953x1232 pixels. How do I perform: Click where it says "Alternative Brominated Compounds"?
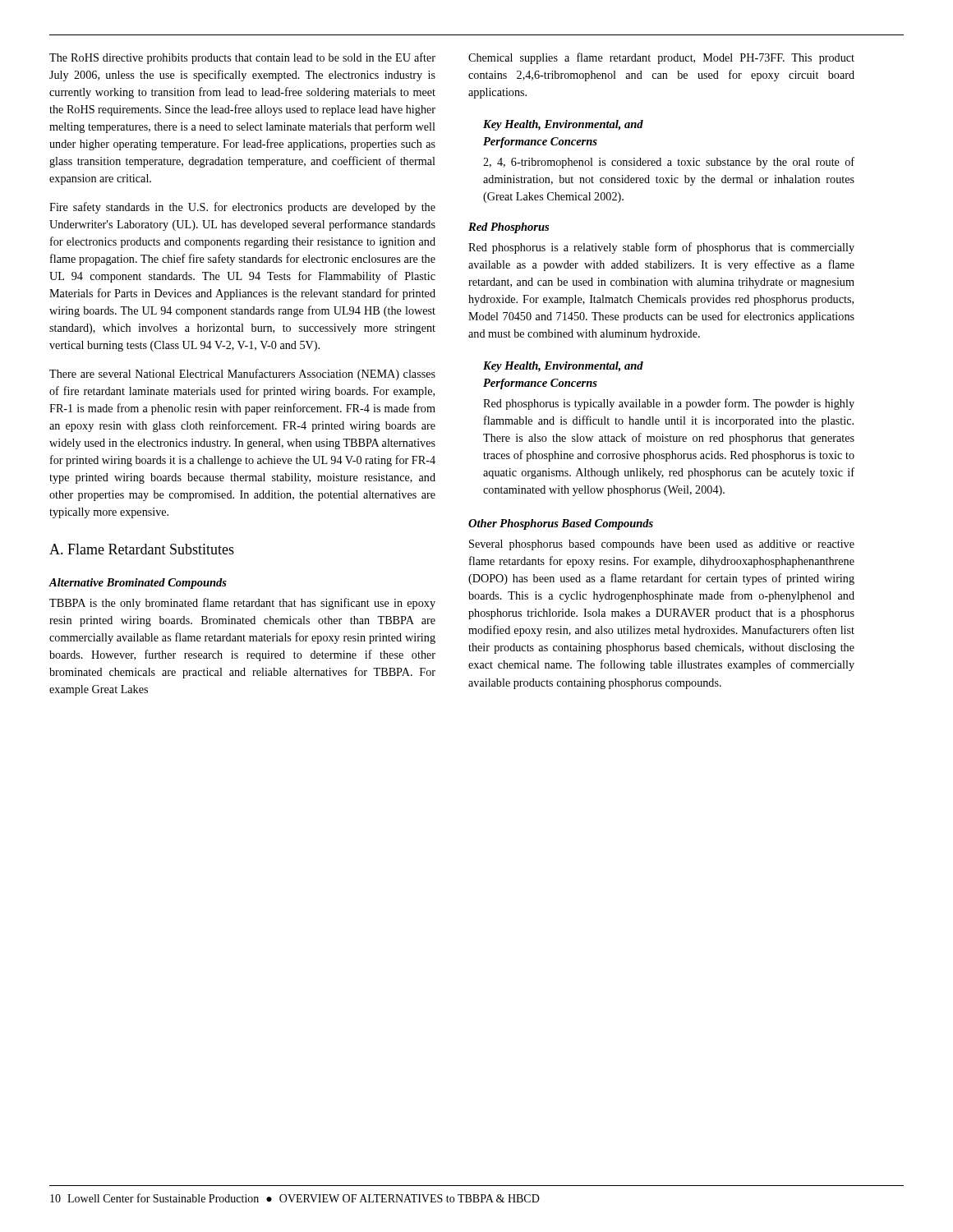[138, 582]
